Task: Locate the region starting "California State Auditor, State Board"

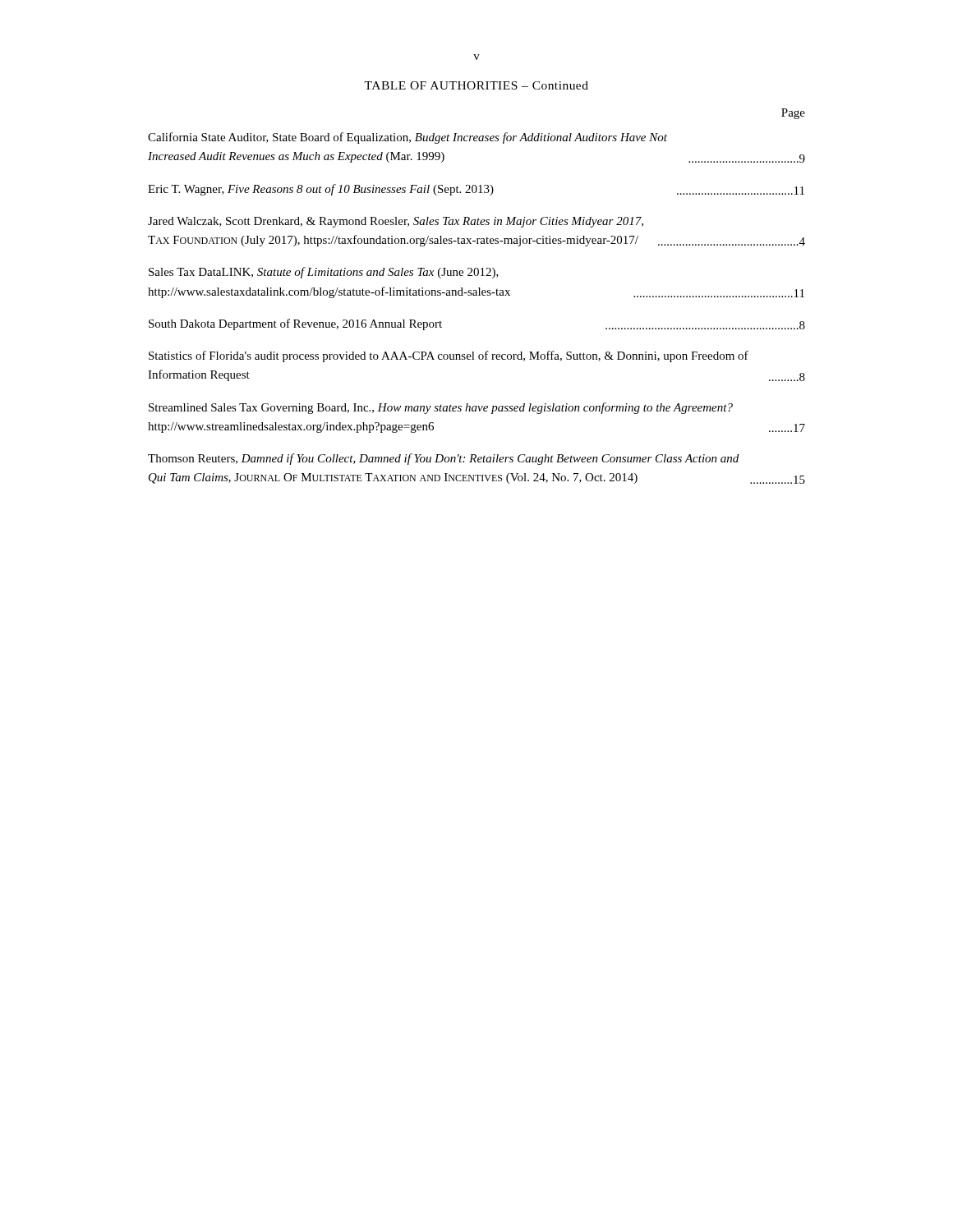Action: [476, 147]
